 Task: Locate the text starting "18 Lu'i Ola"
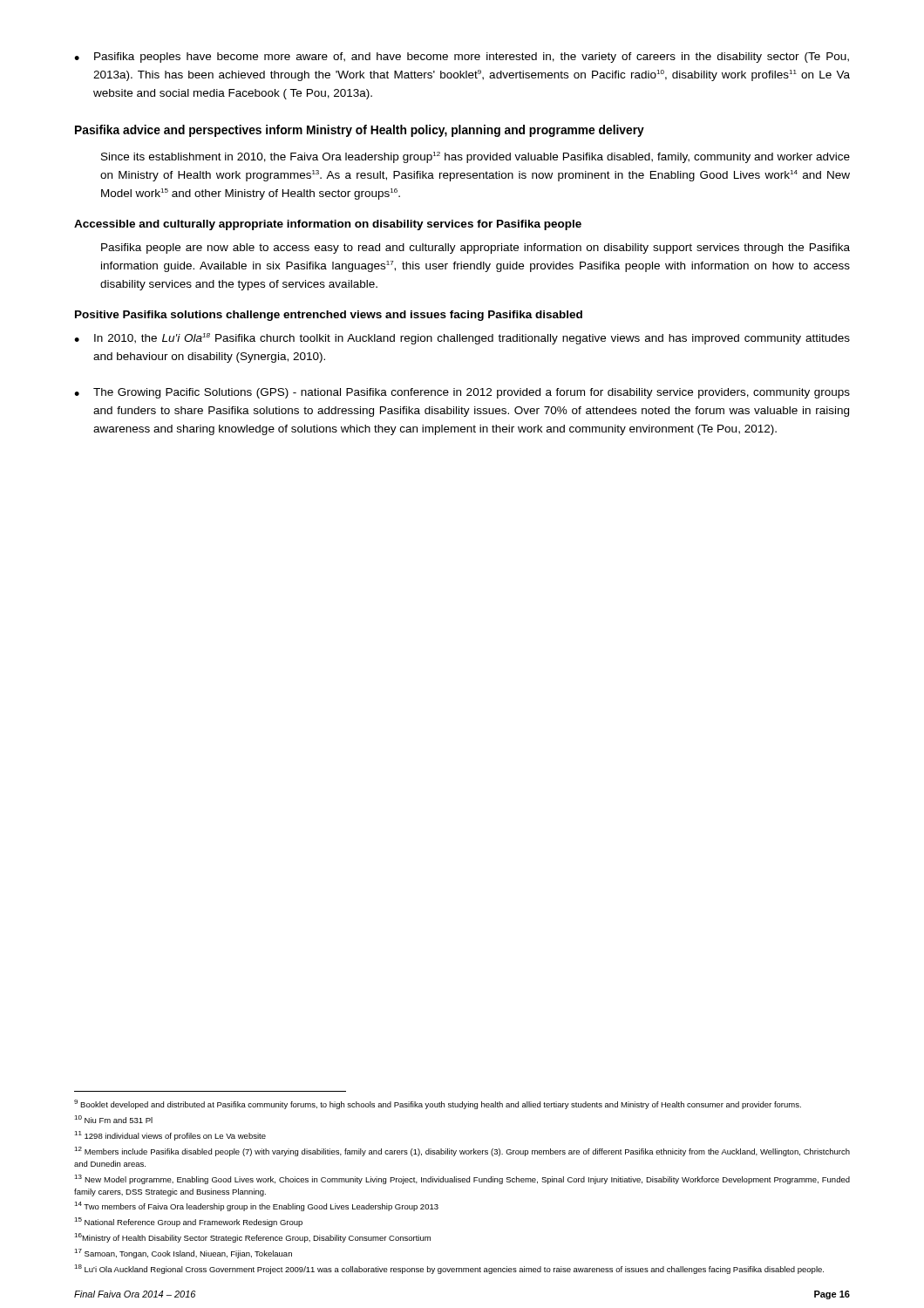pyautogui.click(x=449, y=1268)
